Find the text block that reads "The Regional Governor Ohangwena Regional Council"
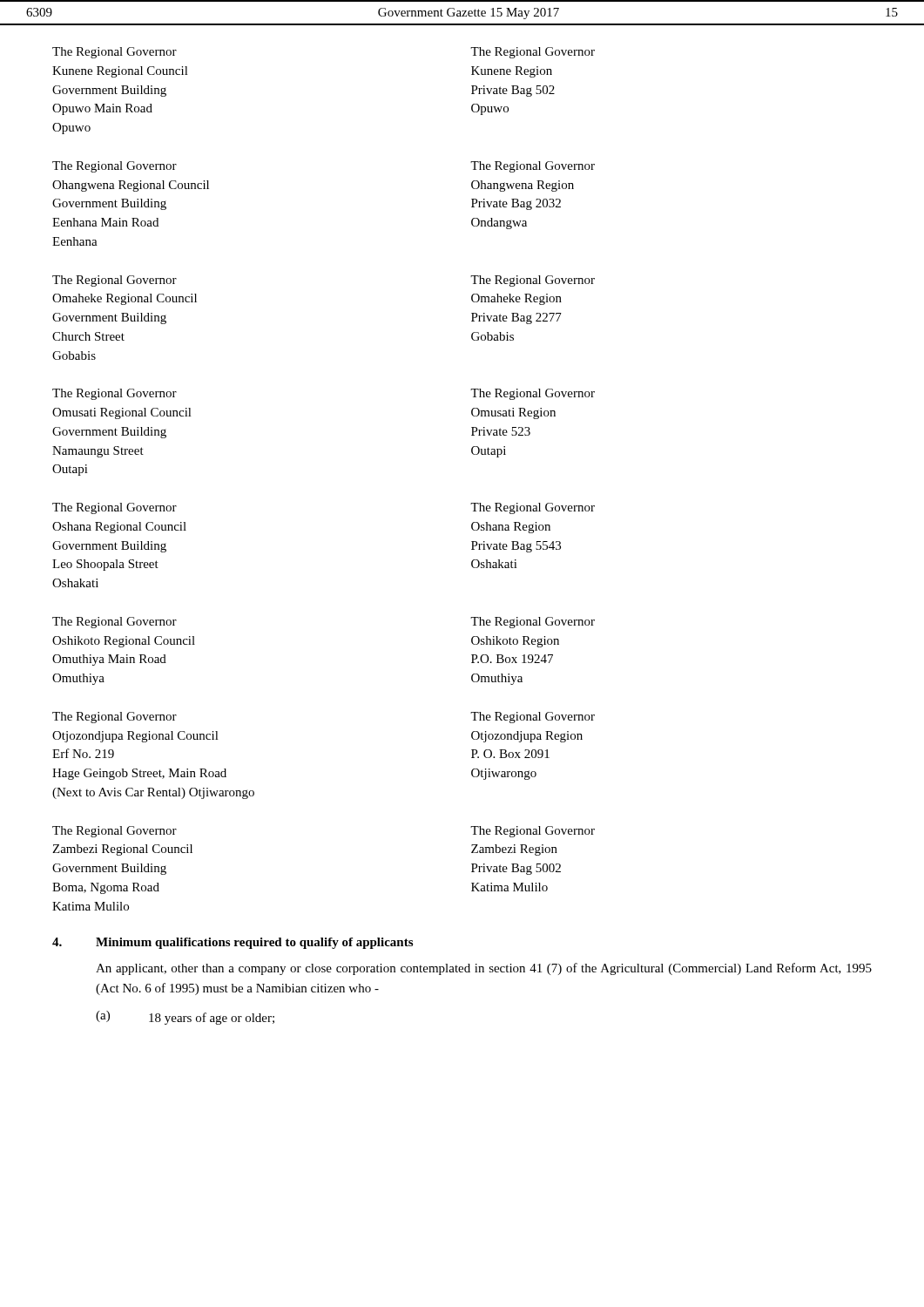 131,203
